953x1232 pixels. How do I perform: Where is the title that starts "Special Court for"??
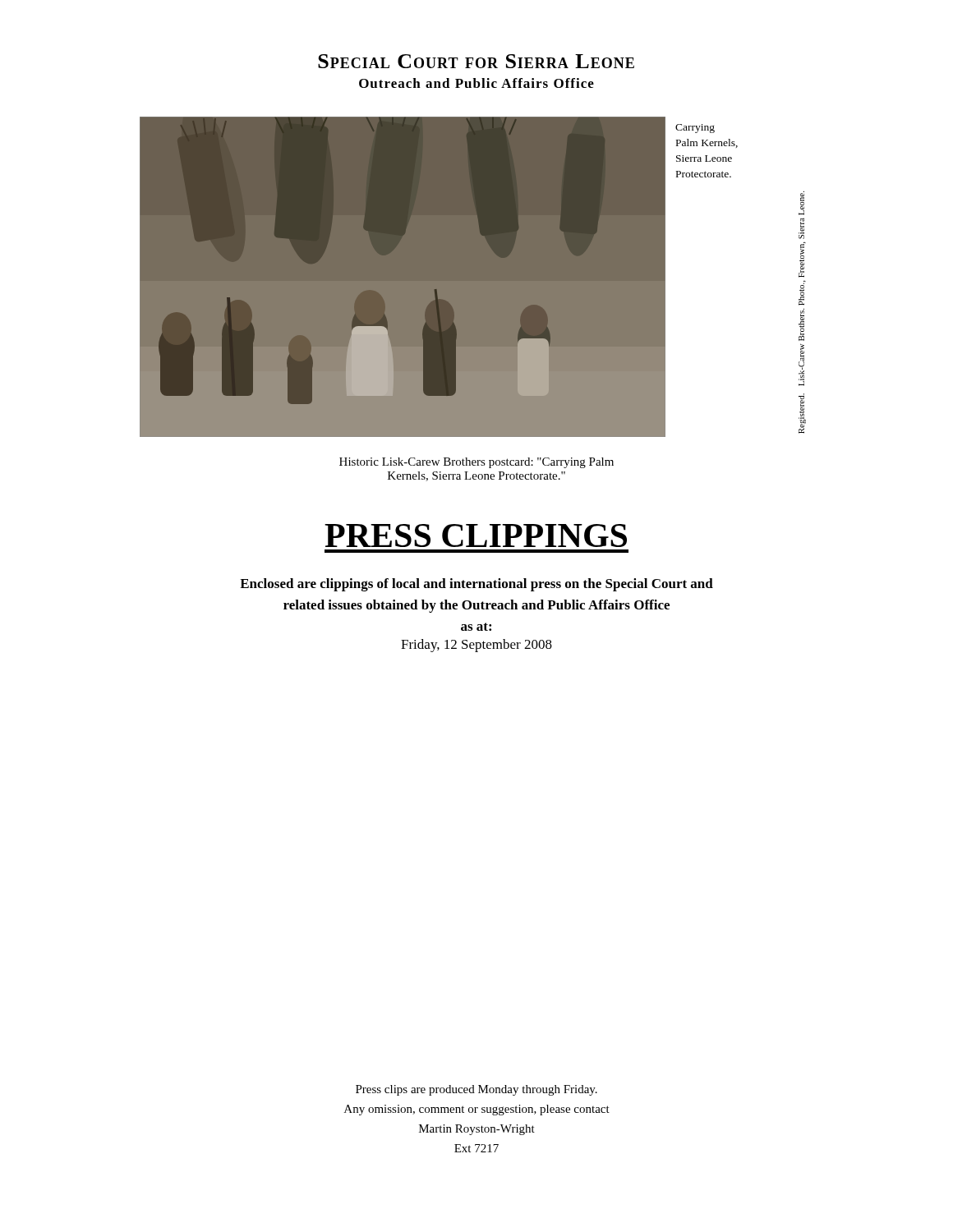click(x=476, y=71)
